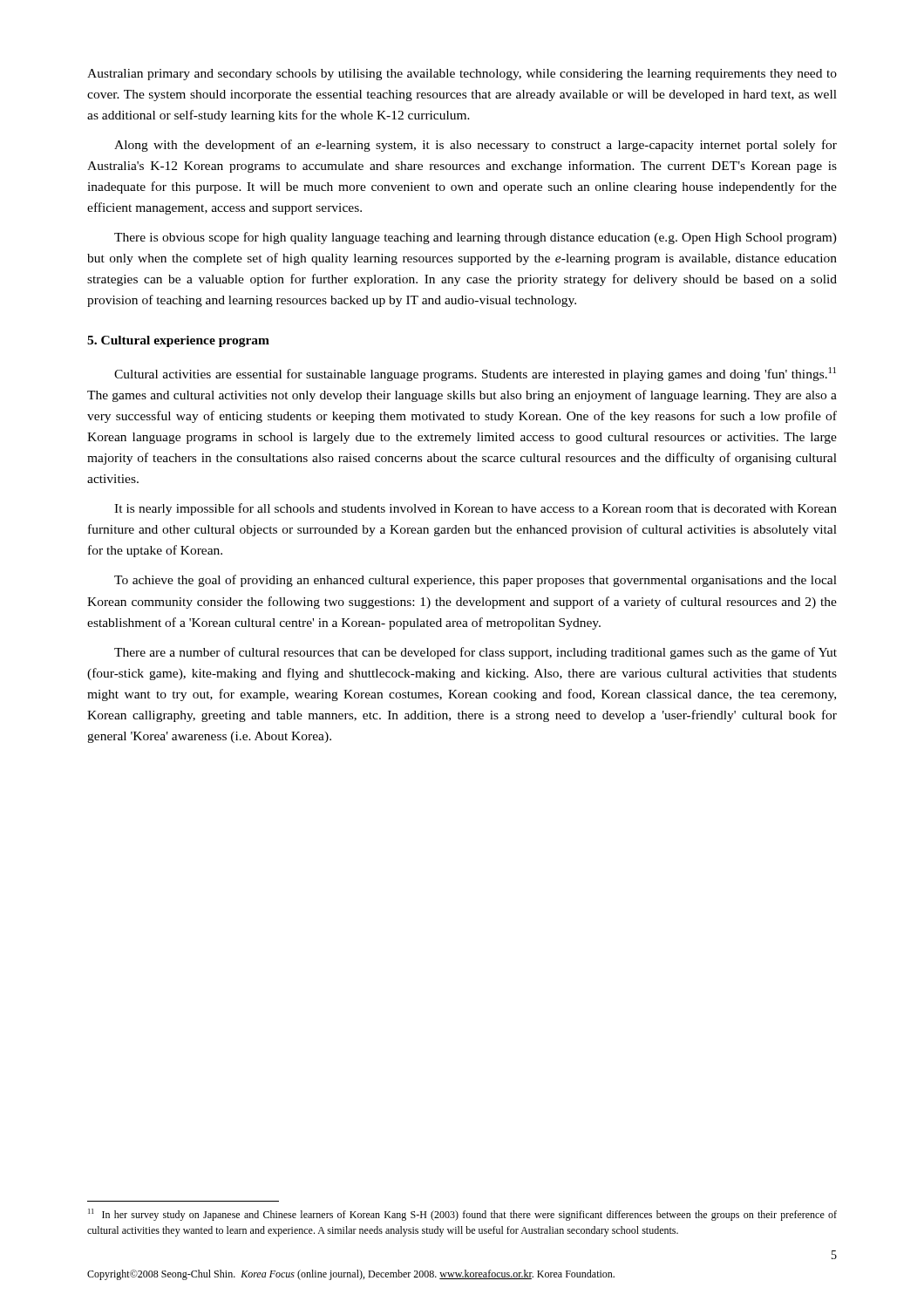
Task: Locate the block starting "5. Cultural experience program"
Action: point(178,341)
